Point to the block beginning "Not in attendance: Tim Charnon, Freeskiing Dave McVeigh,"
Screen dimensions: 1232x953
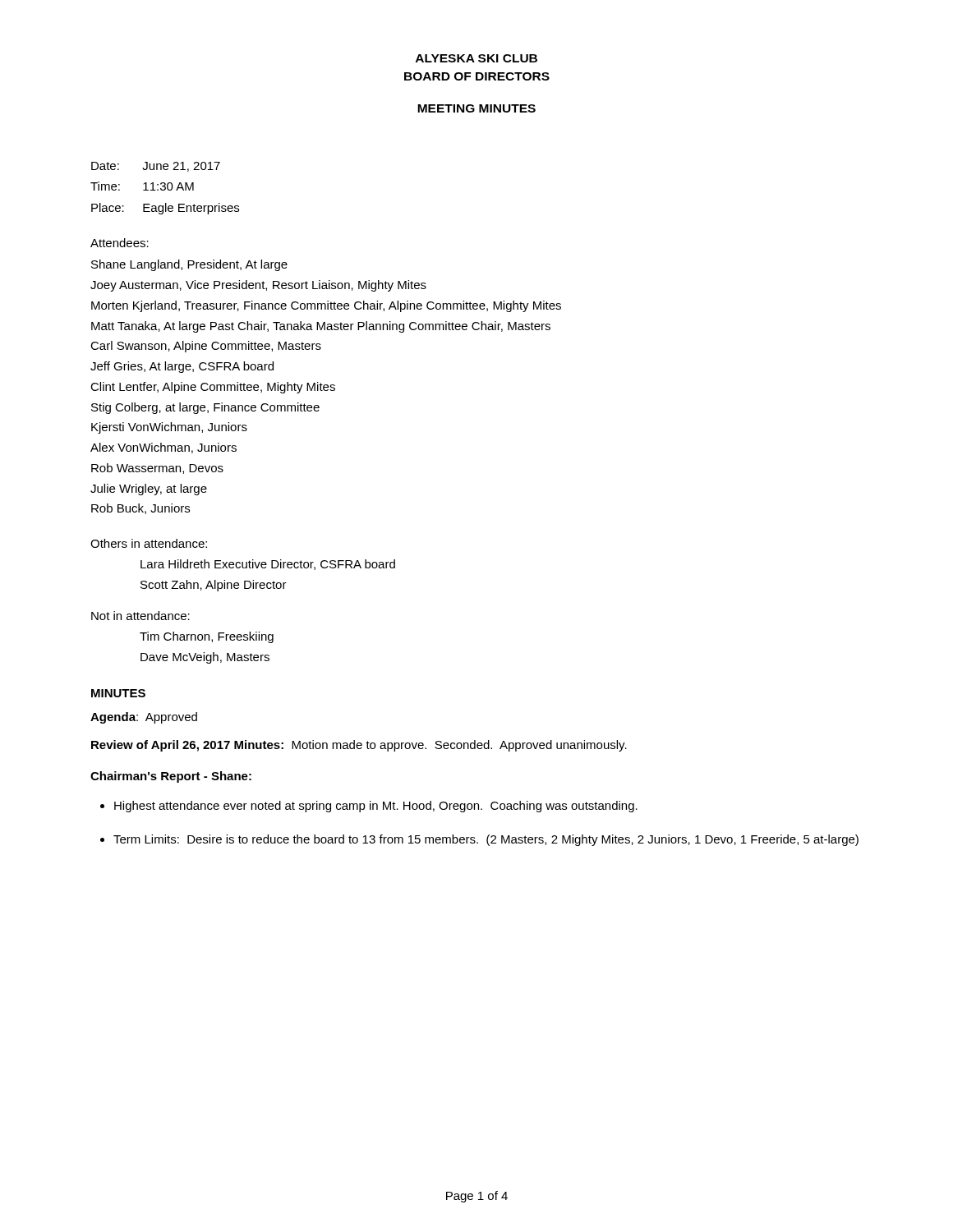[x=140, y=616]
